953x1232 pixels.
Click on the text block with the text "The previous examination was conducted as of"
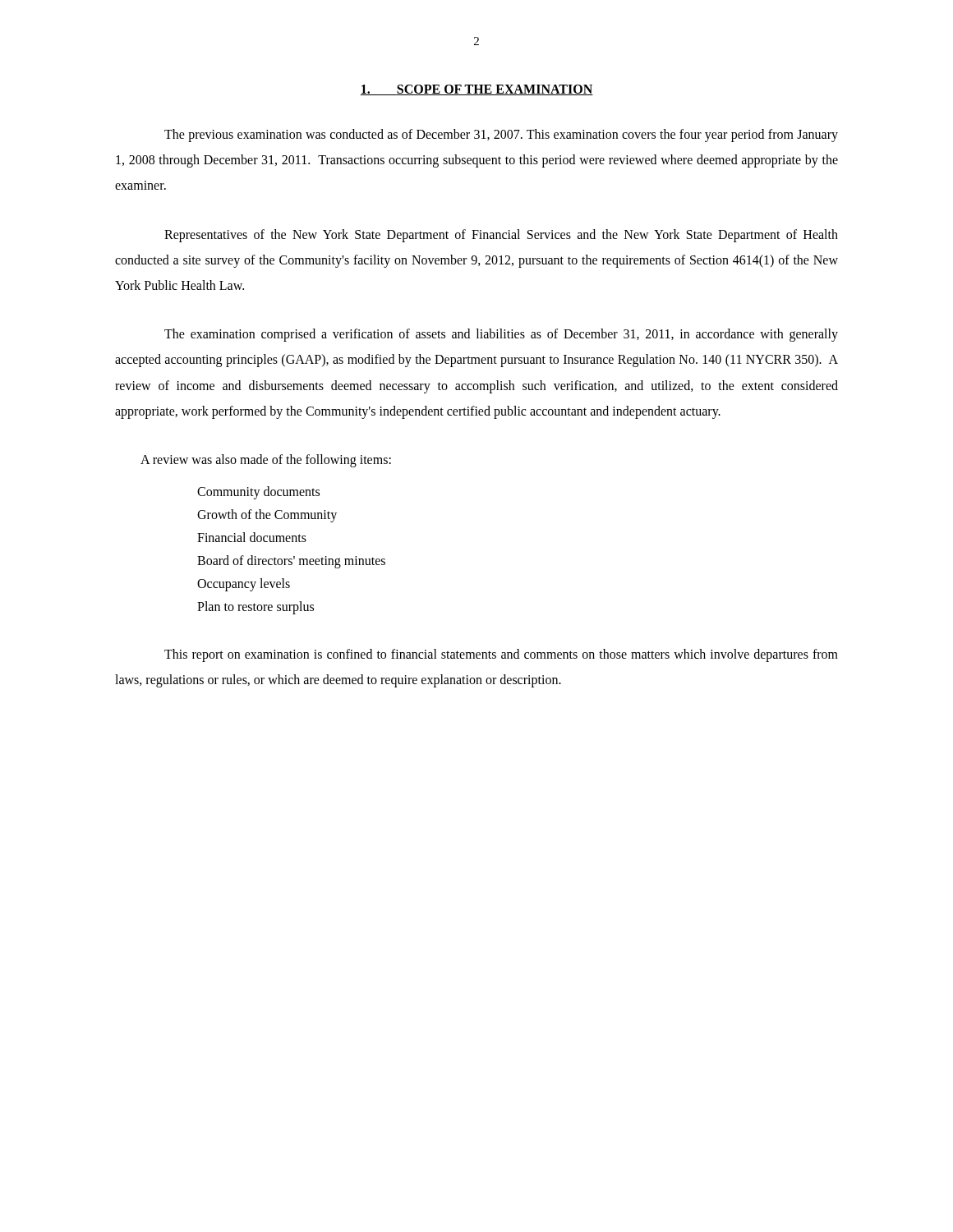[476, 160]
